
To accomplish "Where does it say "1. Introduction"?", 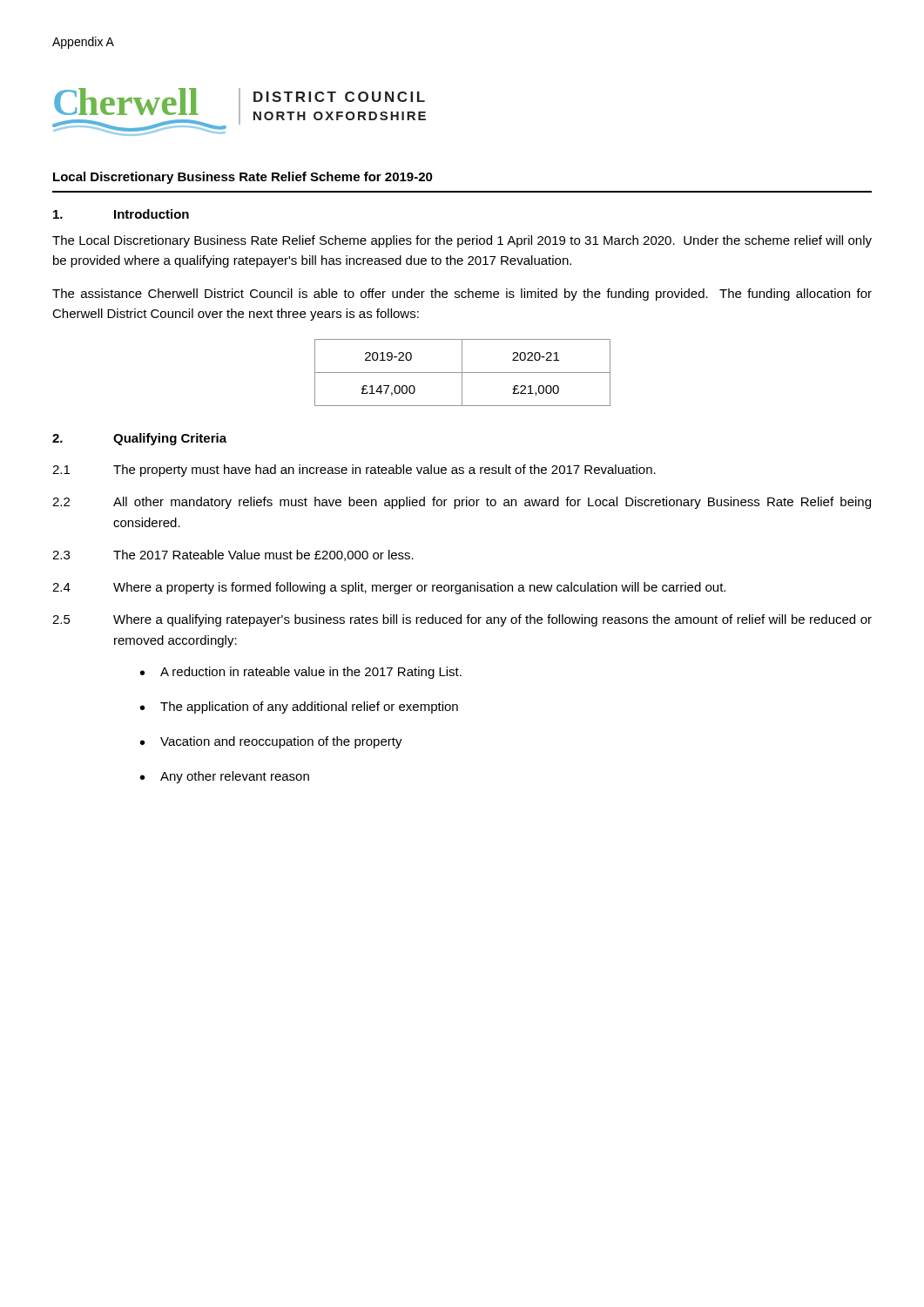I will 121,214.
